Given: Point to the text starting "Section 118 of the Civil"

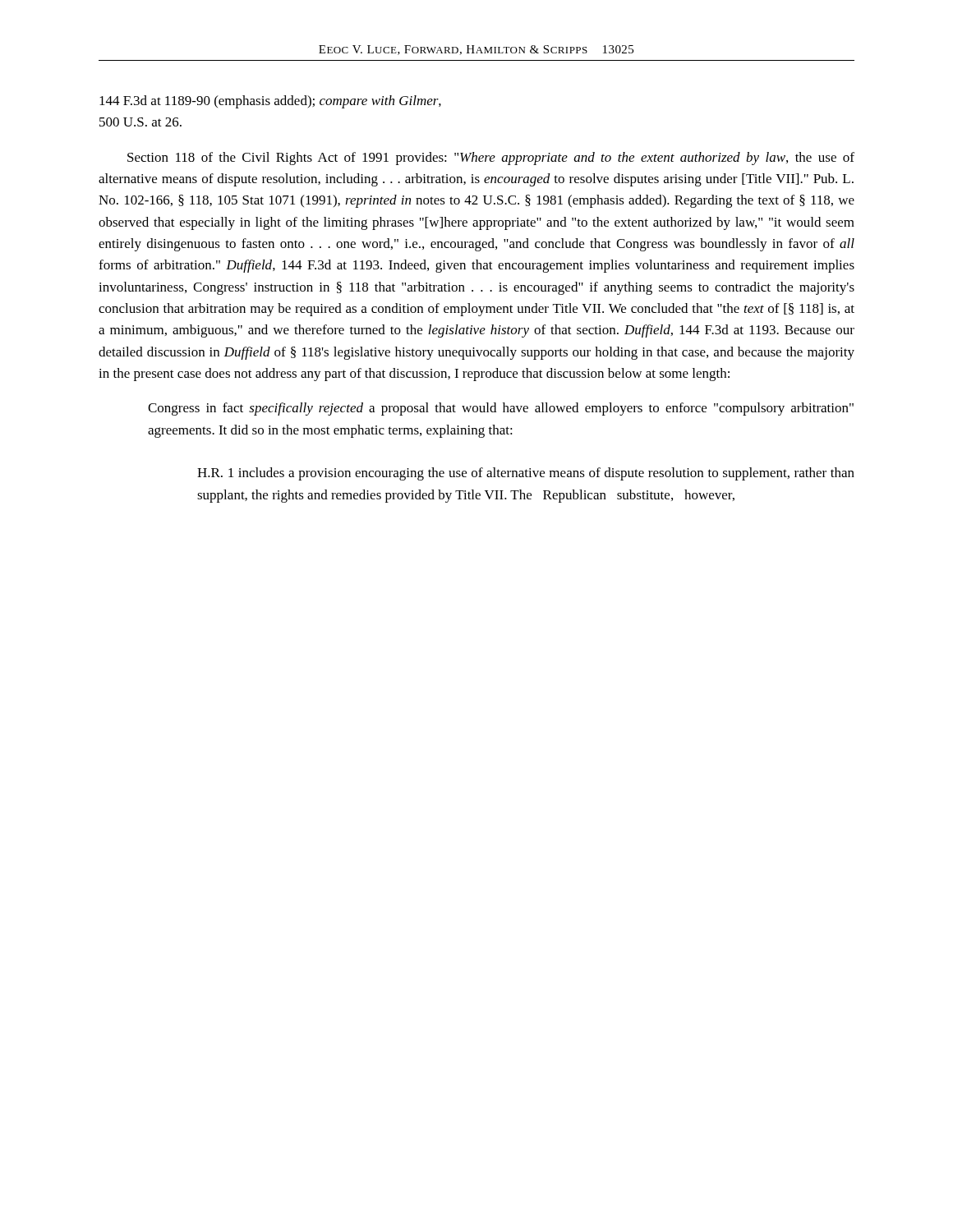Looking at the screenshot, I should click(x=476, y=265).
